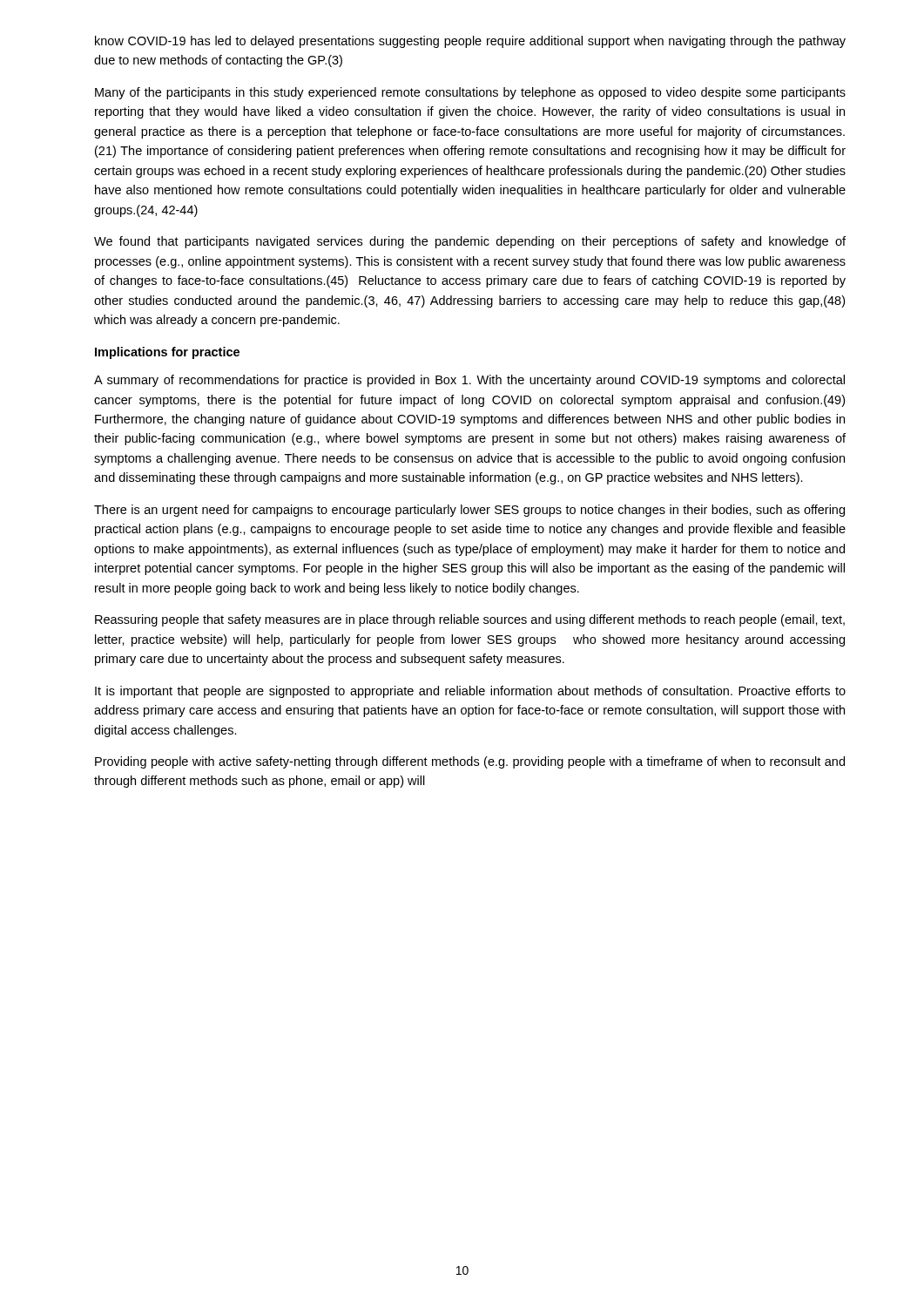Find the text block that reads "It is important"
The image size is (924, 1307).
coord(470,710)
